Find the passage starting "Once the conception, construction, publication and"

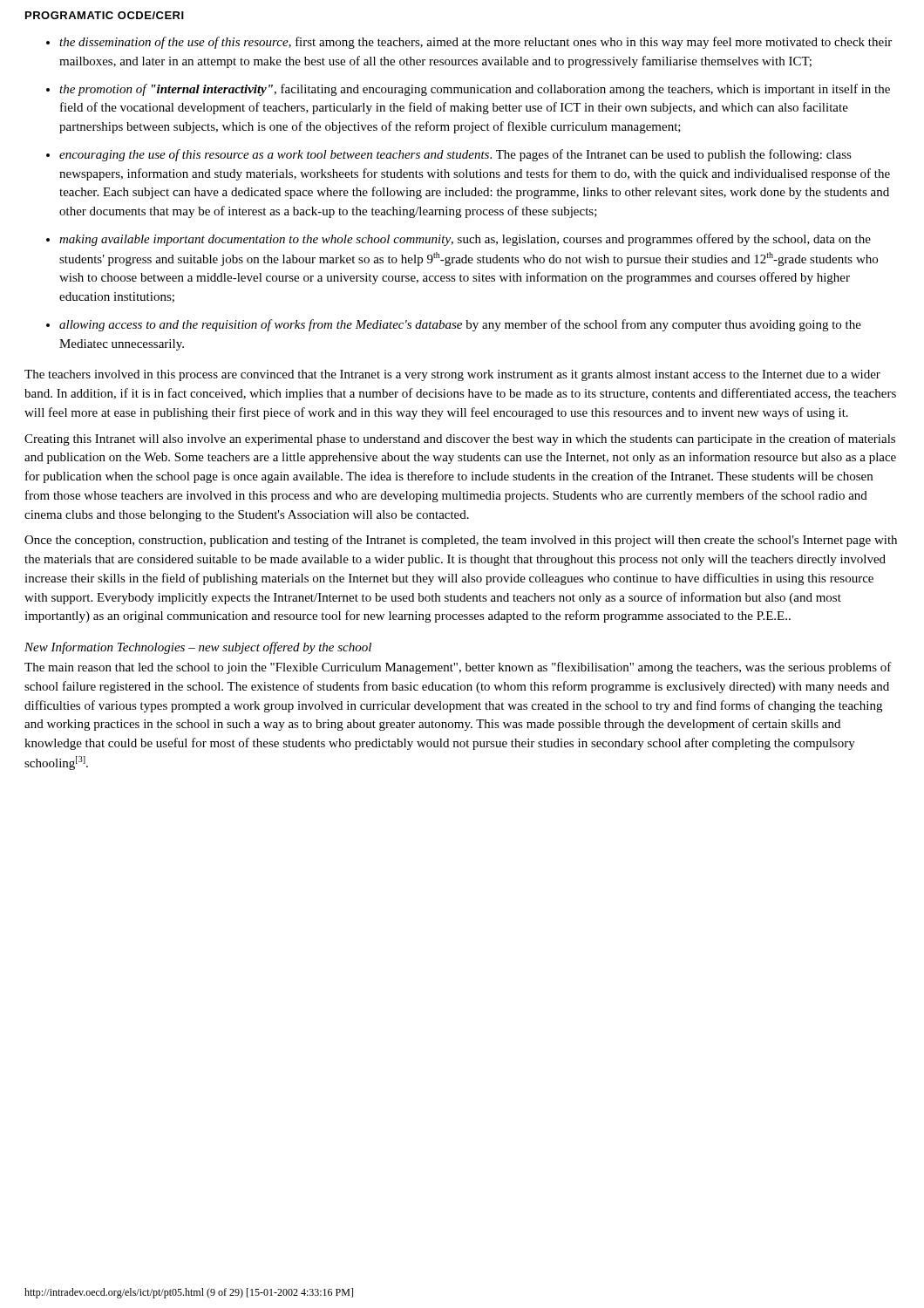(x=461, y=578)
